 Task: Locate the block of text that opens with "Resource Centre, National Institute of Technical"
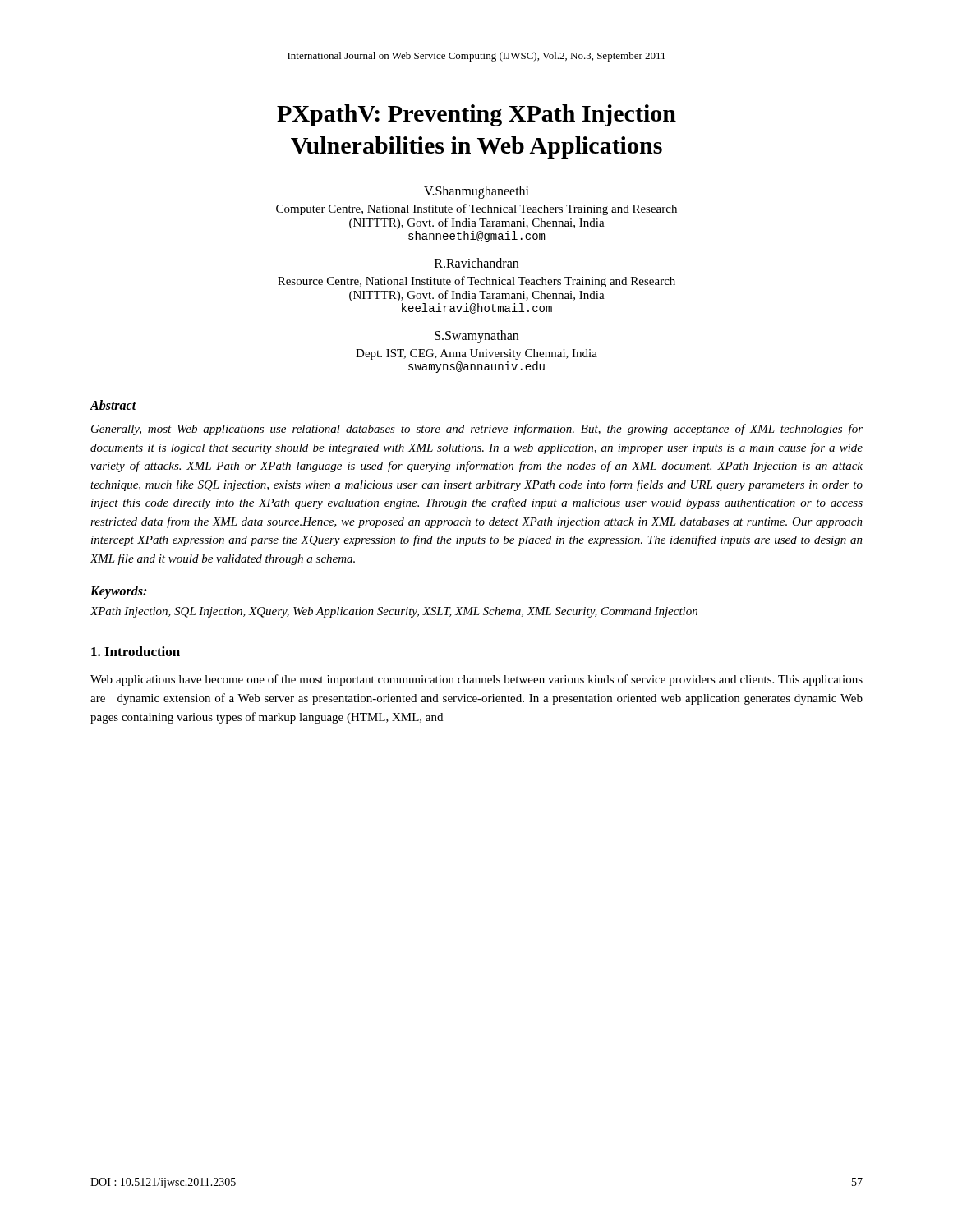(476, 295)
